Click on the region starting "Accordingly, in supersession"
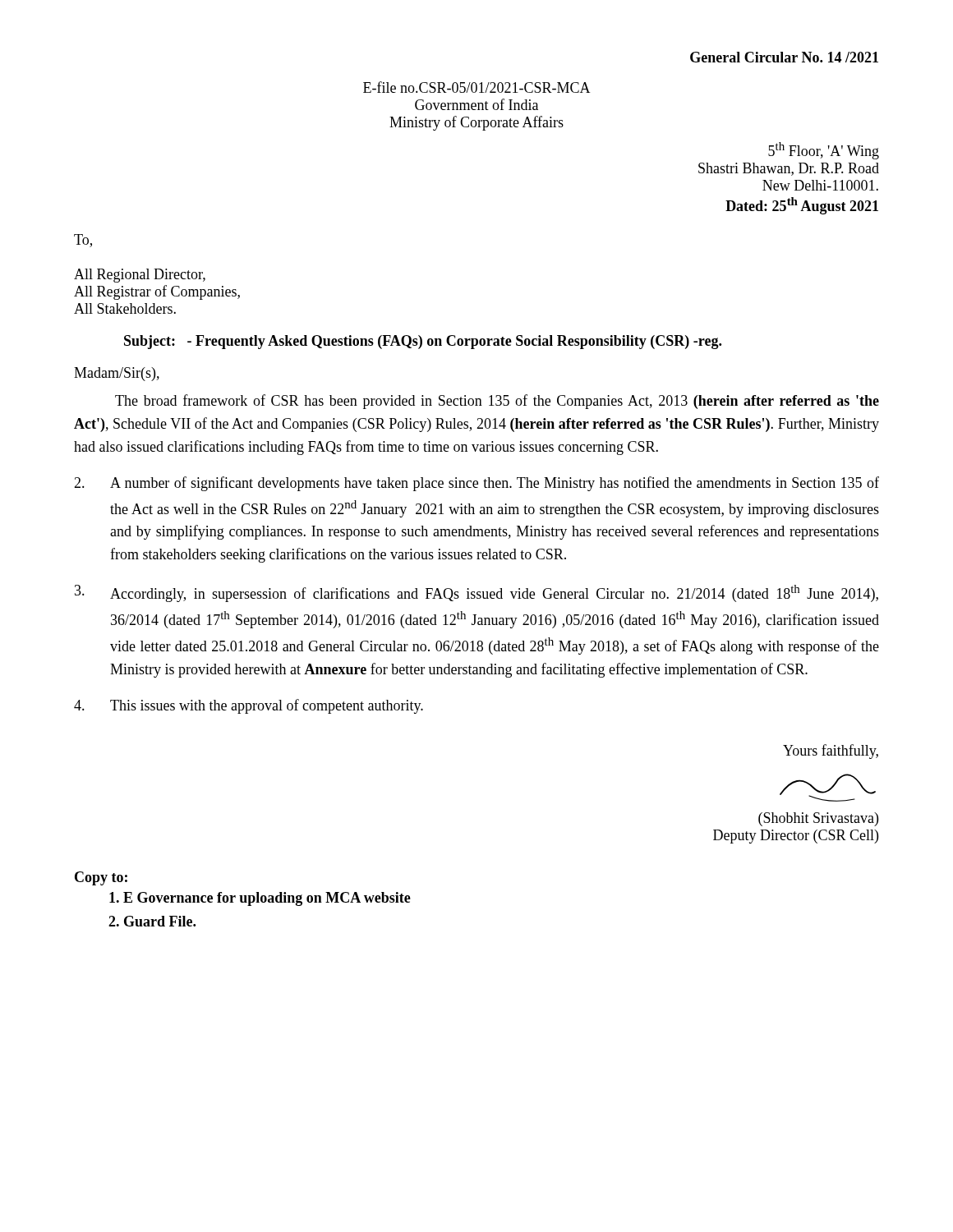The image size is (953, 1232). [476, 631]
